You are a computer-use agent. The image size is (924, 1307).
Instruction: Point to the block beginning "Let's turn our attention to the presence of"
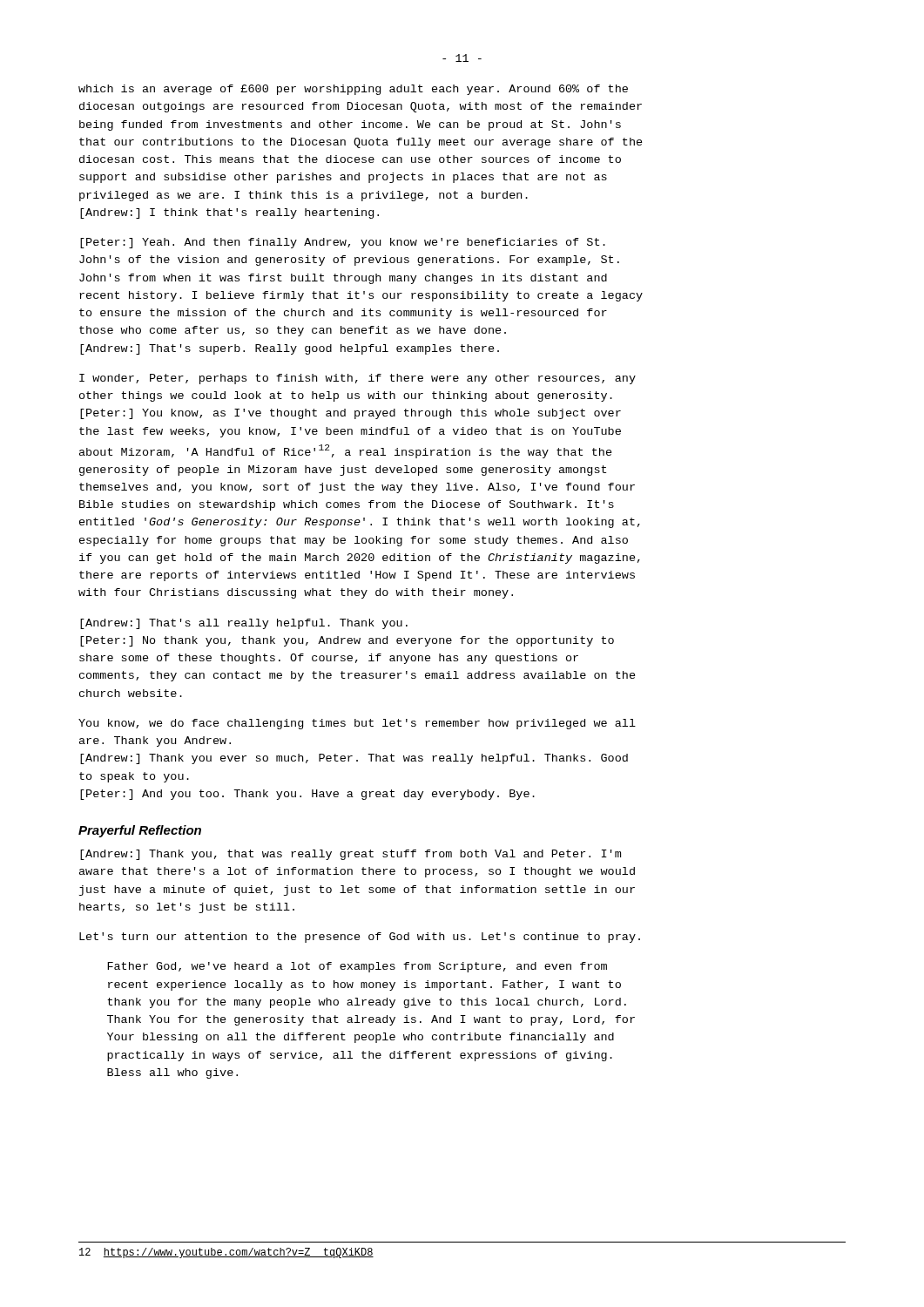tap(361, 937)
